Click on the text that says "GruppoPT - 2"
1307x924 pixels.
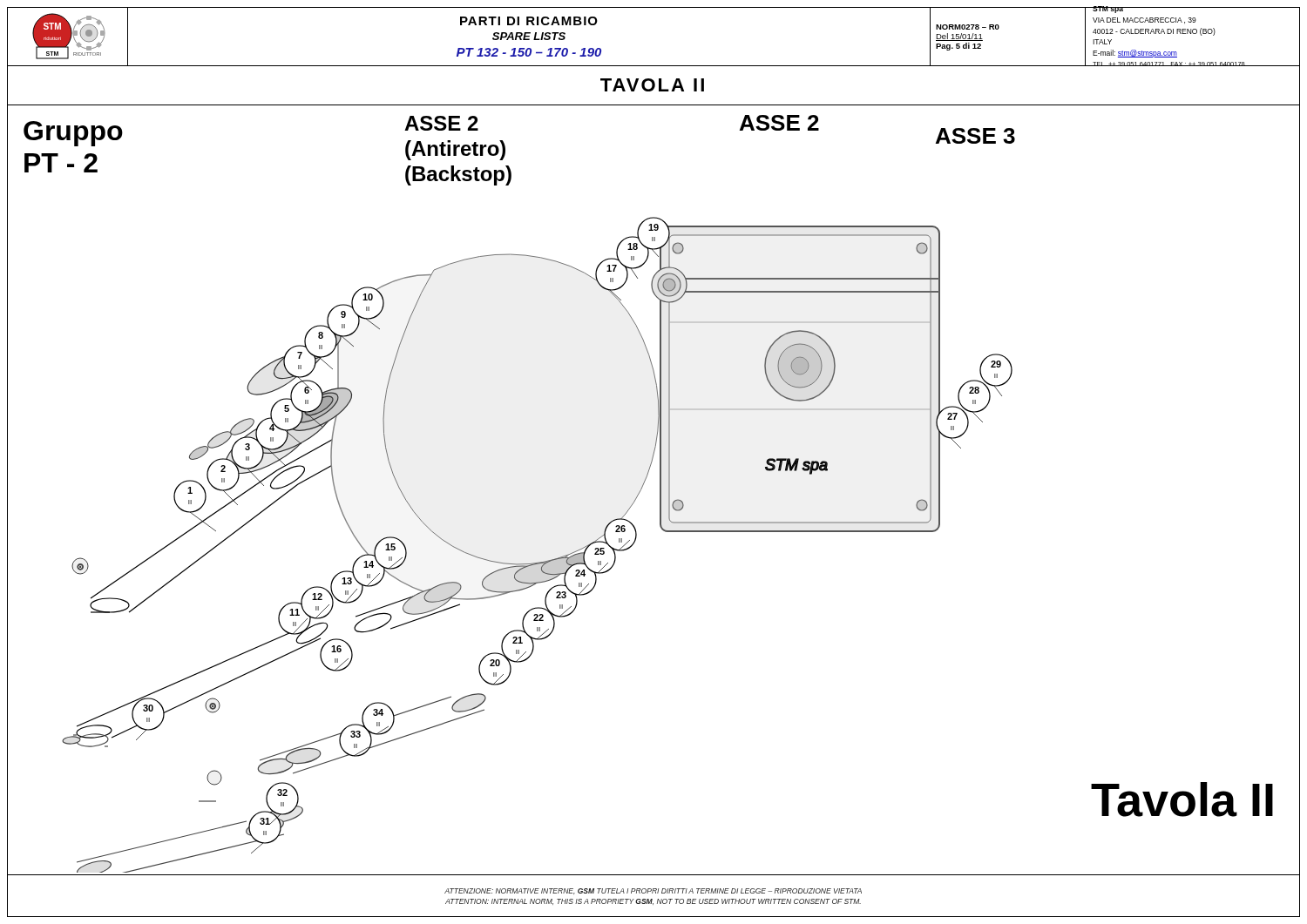coord(73,147)
